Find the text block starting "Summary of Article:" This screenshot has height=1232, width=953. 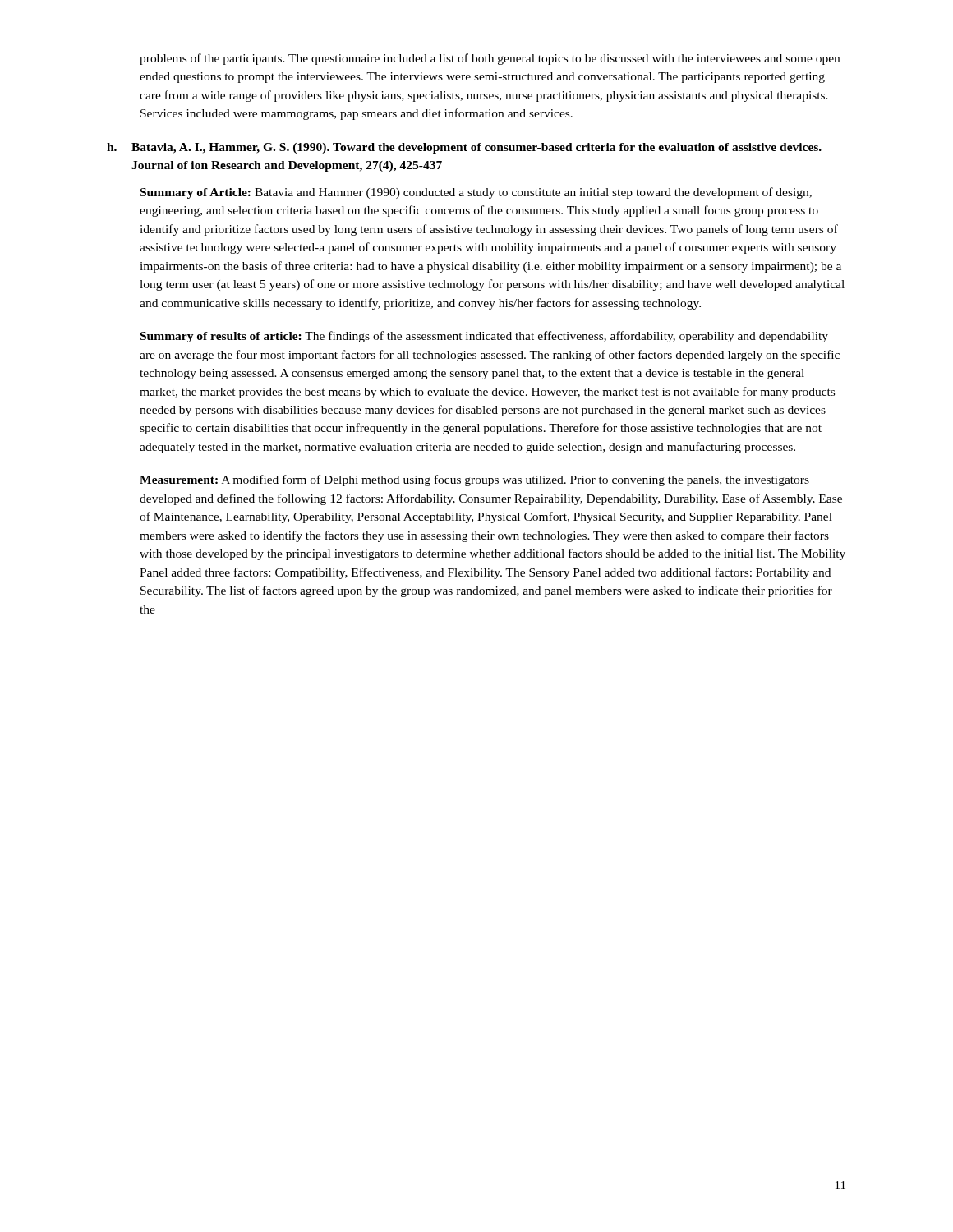pyautogui.click(x=493, y=248)
